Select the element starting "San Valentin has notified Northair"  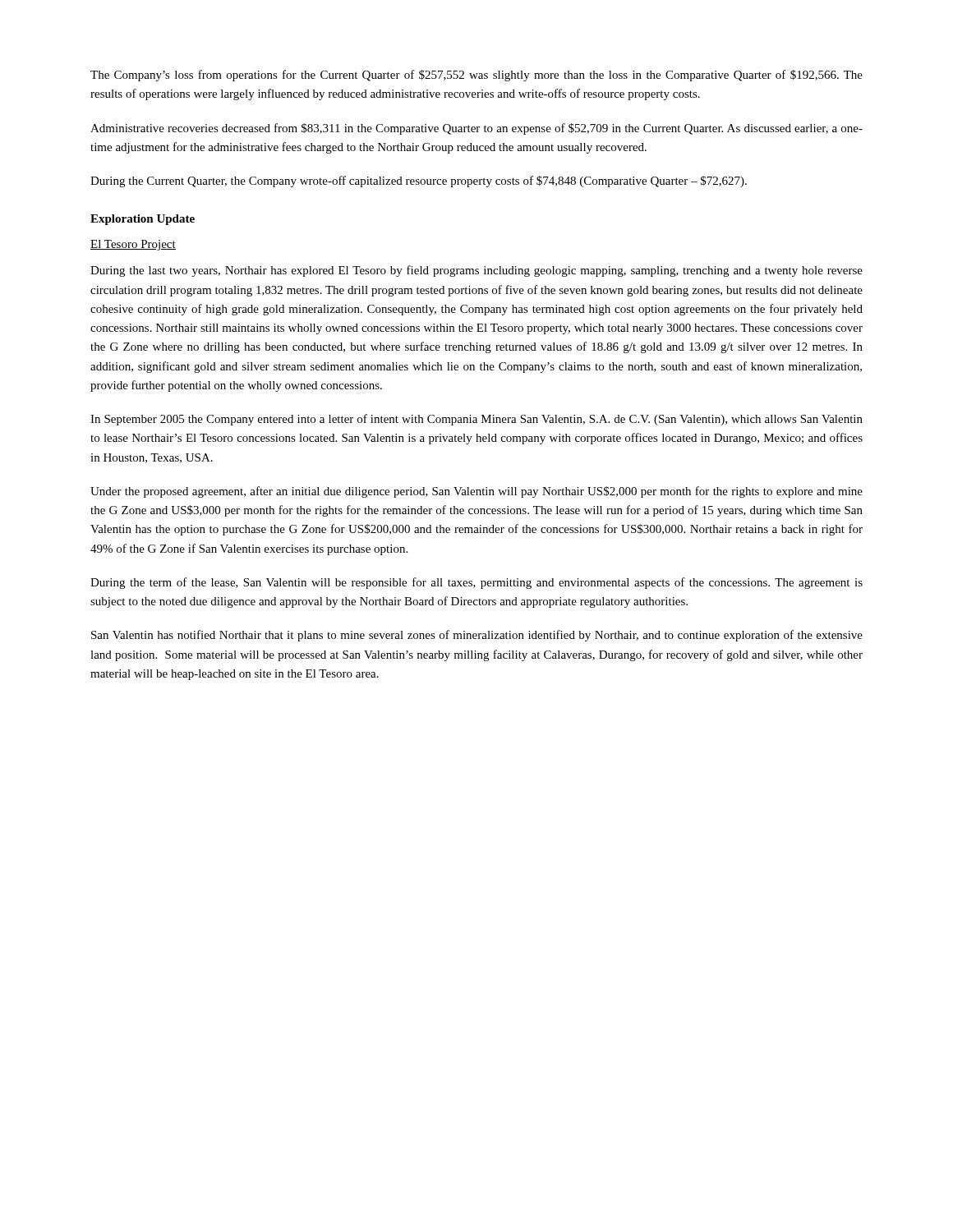pyautogui.click(x=476, y=654)
